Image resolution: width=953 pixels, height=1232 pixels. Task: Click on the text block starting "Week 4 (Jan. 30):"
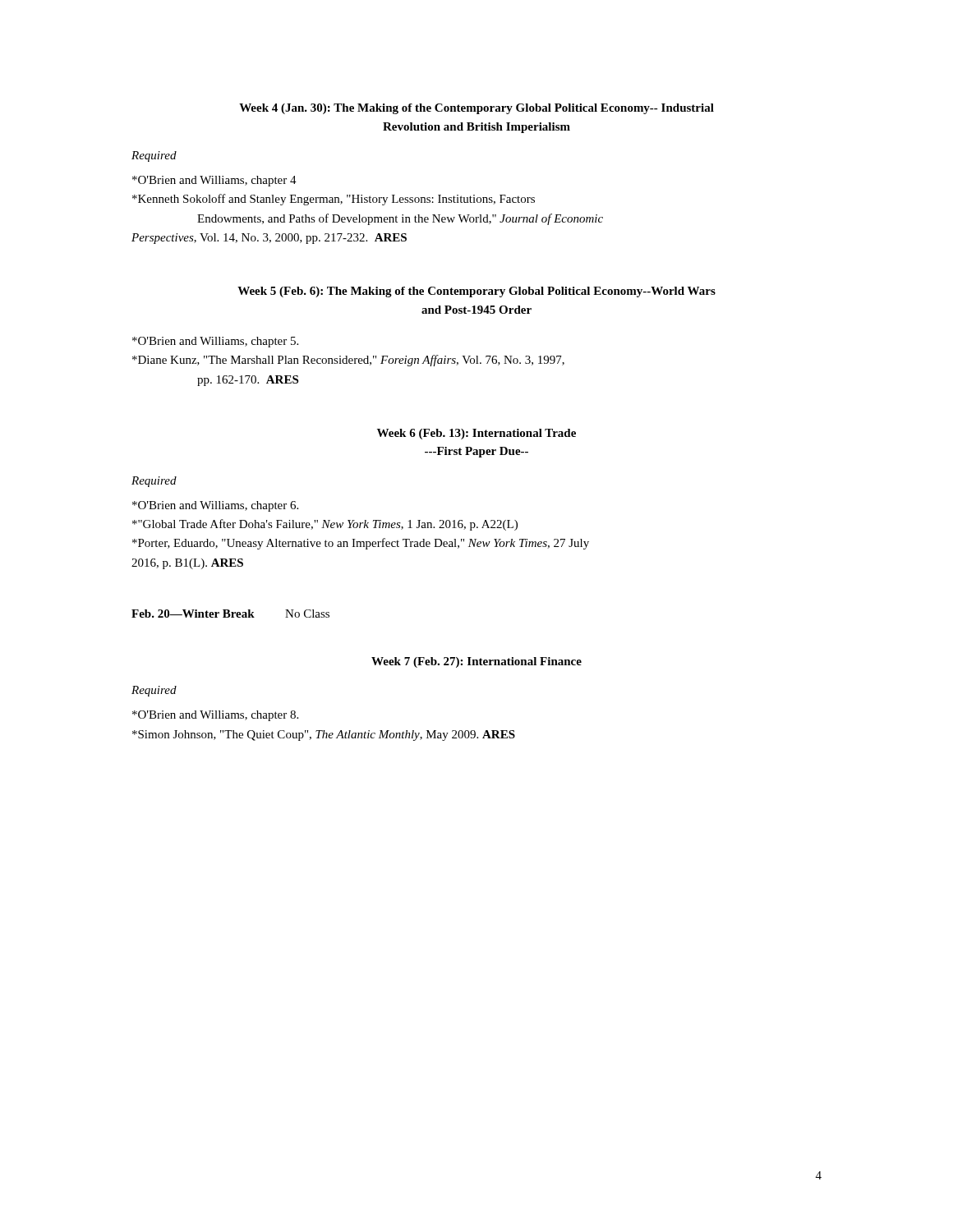click(476, 117)
